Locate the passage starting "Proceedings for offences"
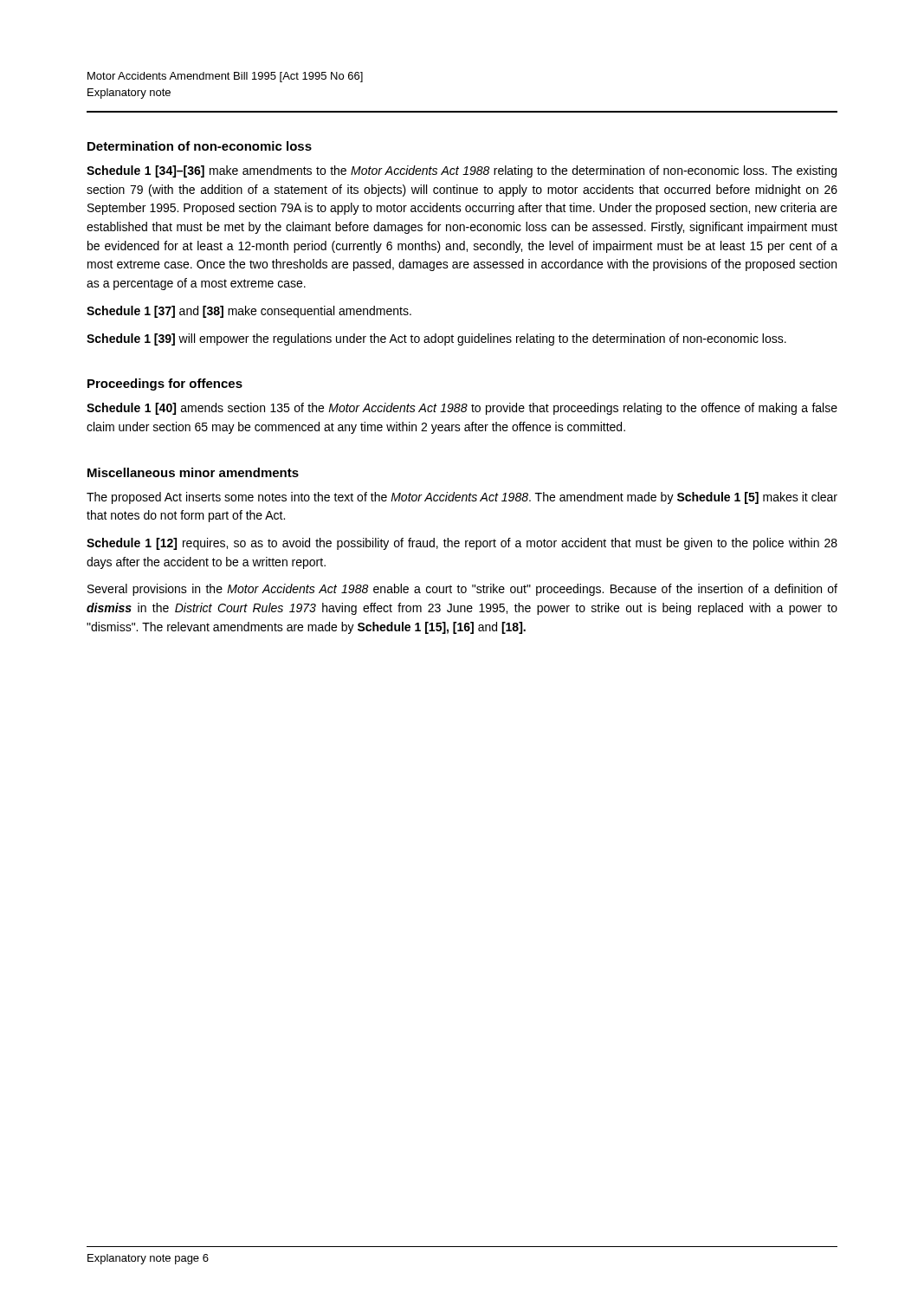924x1299 pixels. coord(165,383)
